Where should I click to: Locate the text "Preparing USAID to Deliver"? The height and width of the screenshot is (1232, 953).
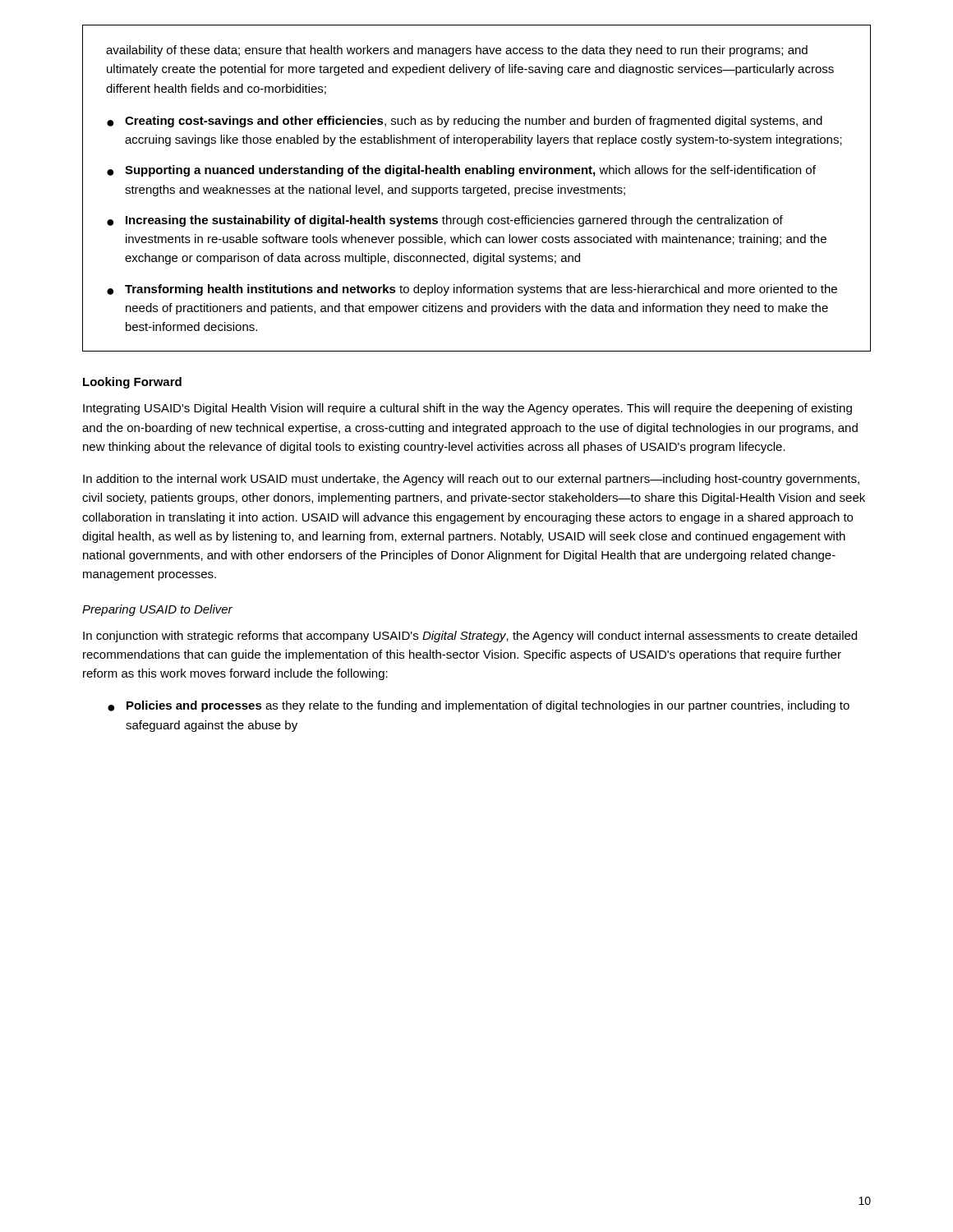(x=157, y=609)
